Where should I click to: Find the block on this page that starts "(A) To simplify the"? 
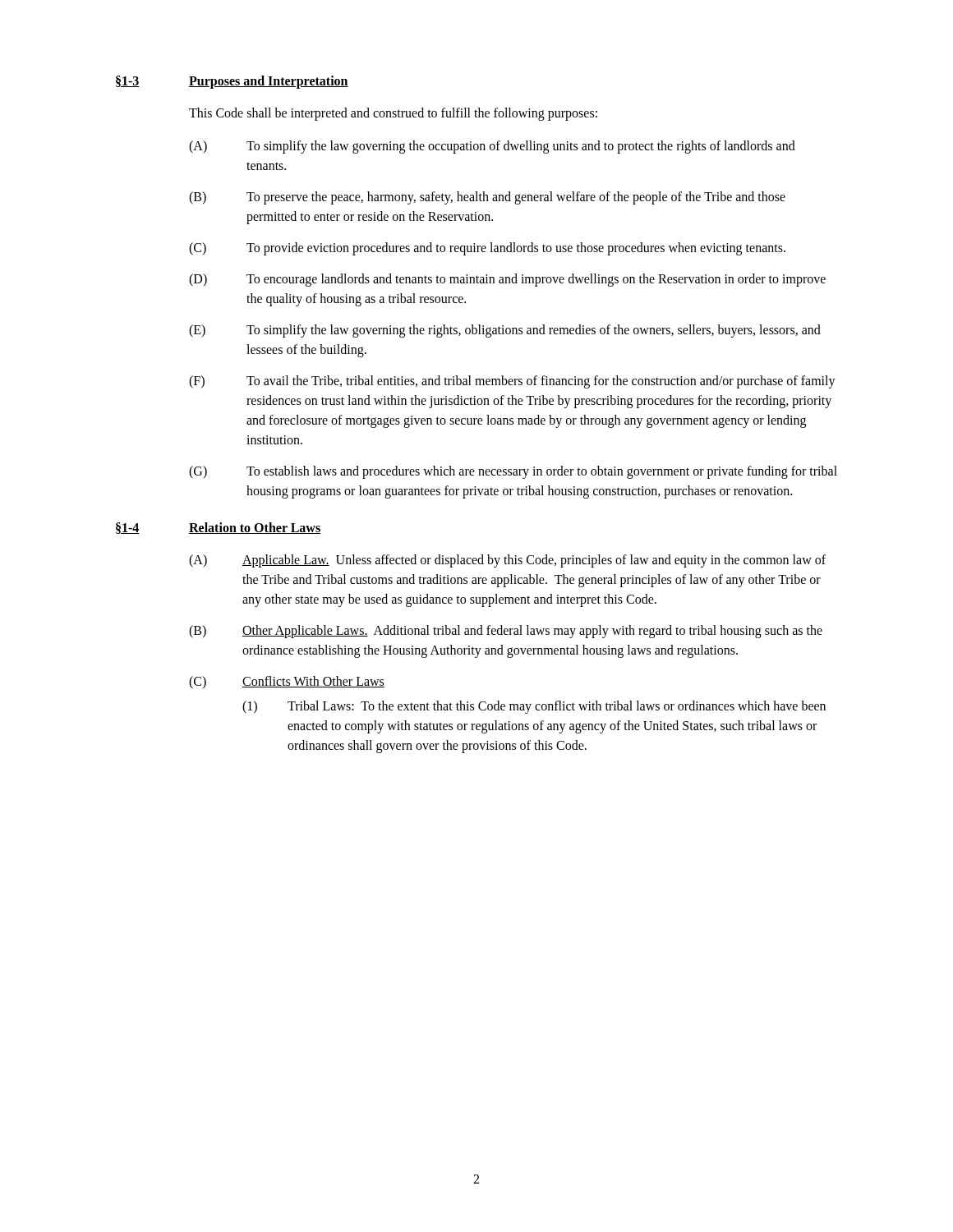coord(513,156)
